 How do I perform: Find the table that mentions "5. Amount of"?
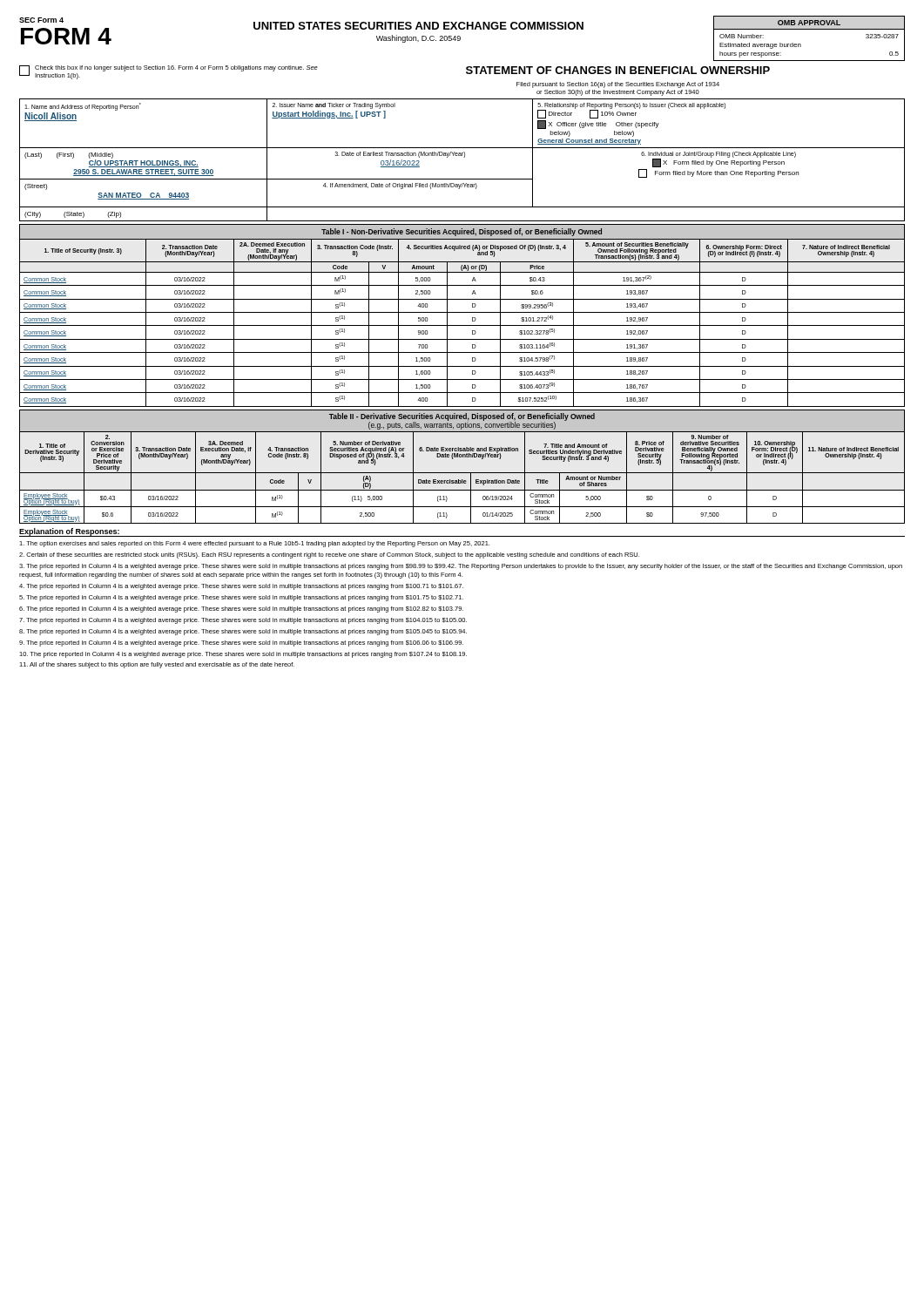click(x=462, y=323)
